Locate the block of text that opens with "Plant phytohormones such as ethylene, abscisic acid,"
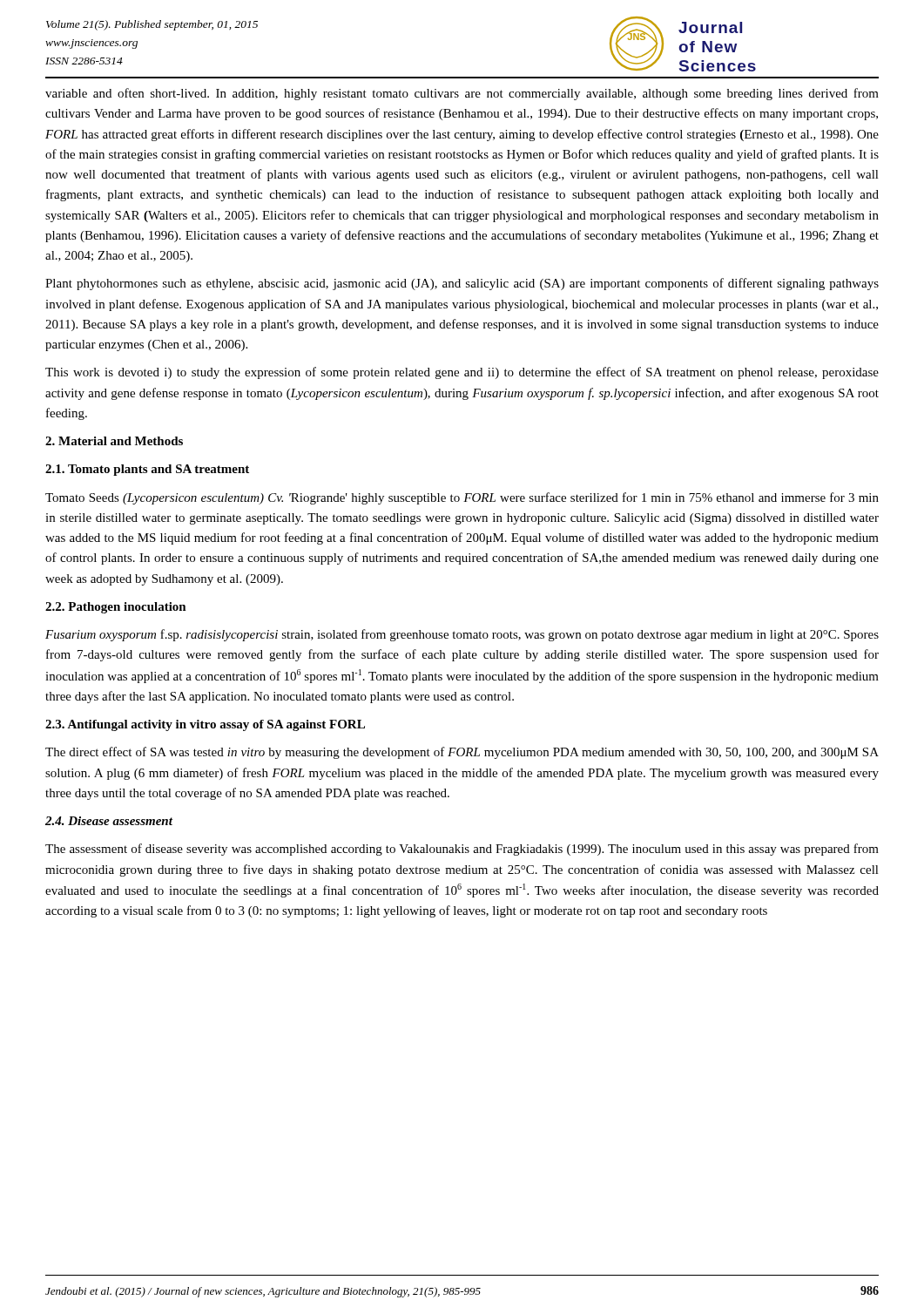Viewport: 924px width, 1307px height. [x=462, y=314]
